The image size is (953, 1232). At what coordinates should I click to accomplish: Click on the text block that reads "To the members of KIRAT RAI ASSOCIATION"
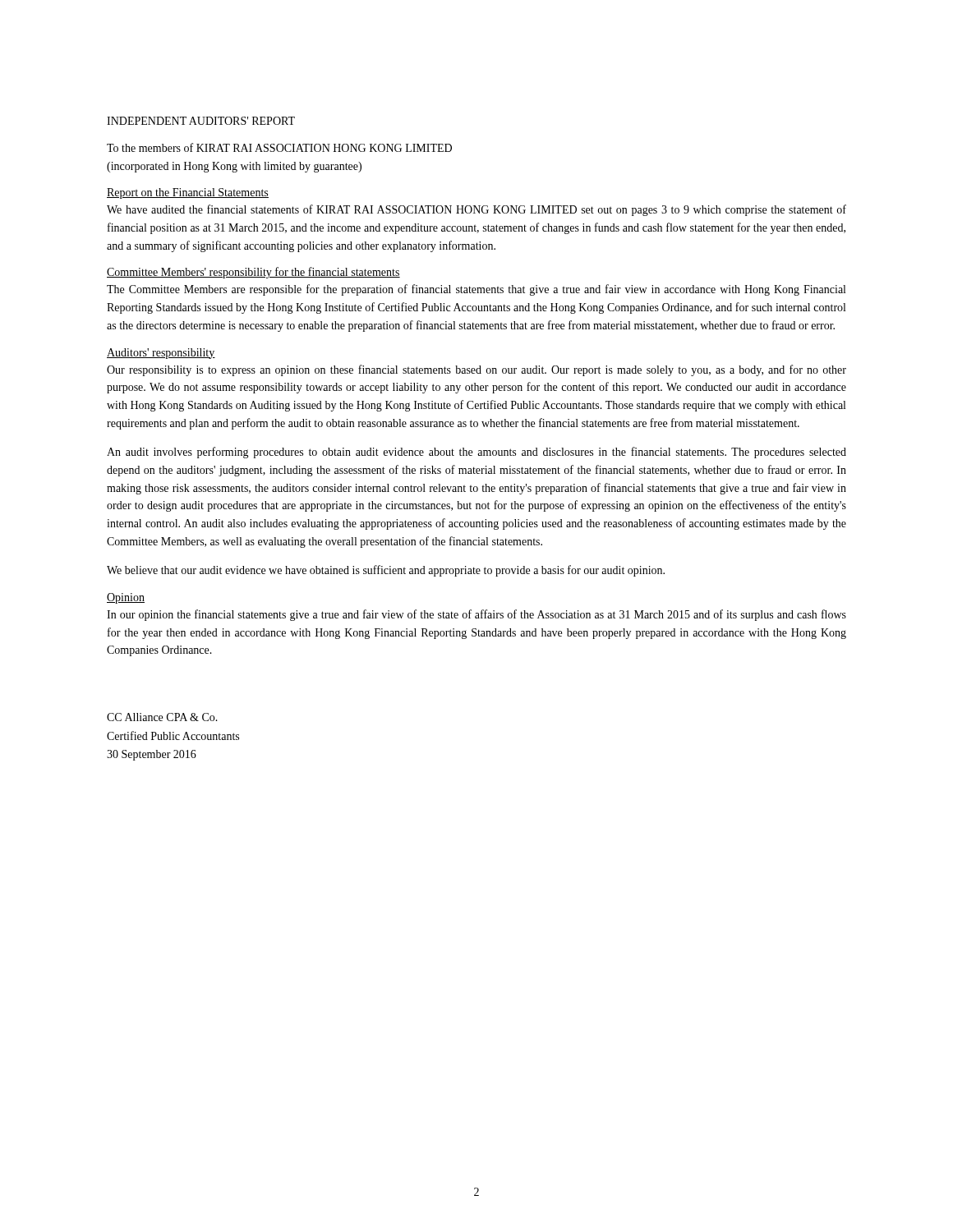coord(280,157)
